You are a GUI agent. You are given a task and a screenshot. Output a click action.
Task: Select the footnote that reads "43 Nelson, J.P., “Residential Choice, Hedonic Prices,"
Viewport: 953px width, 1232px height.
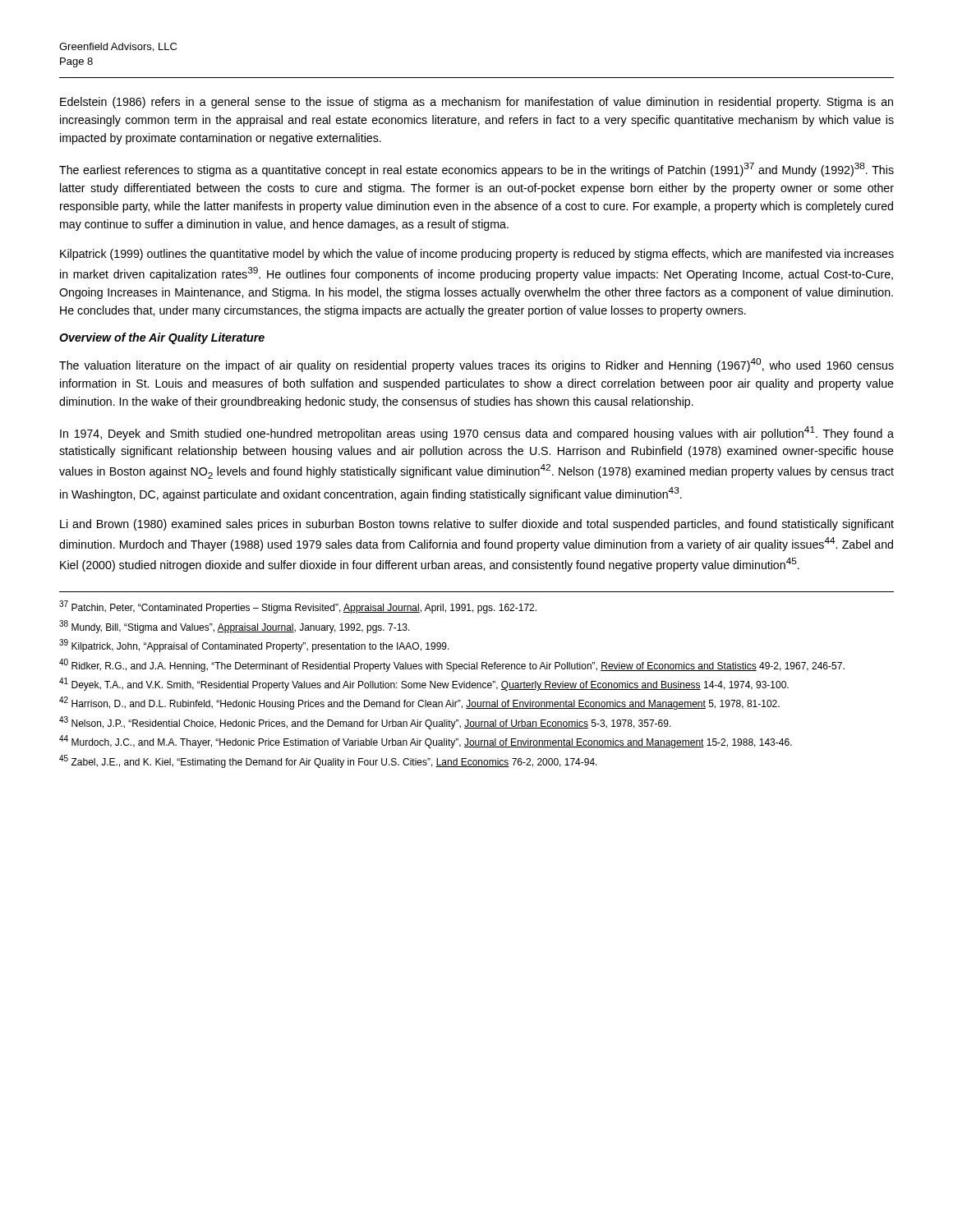click(365, 722)
